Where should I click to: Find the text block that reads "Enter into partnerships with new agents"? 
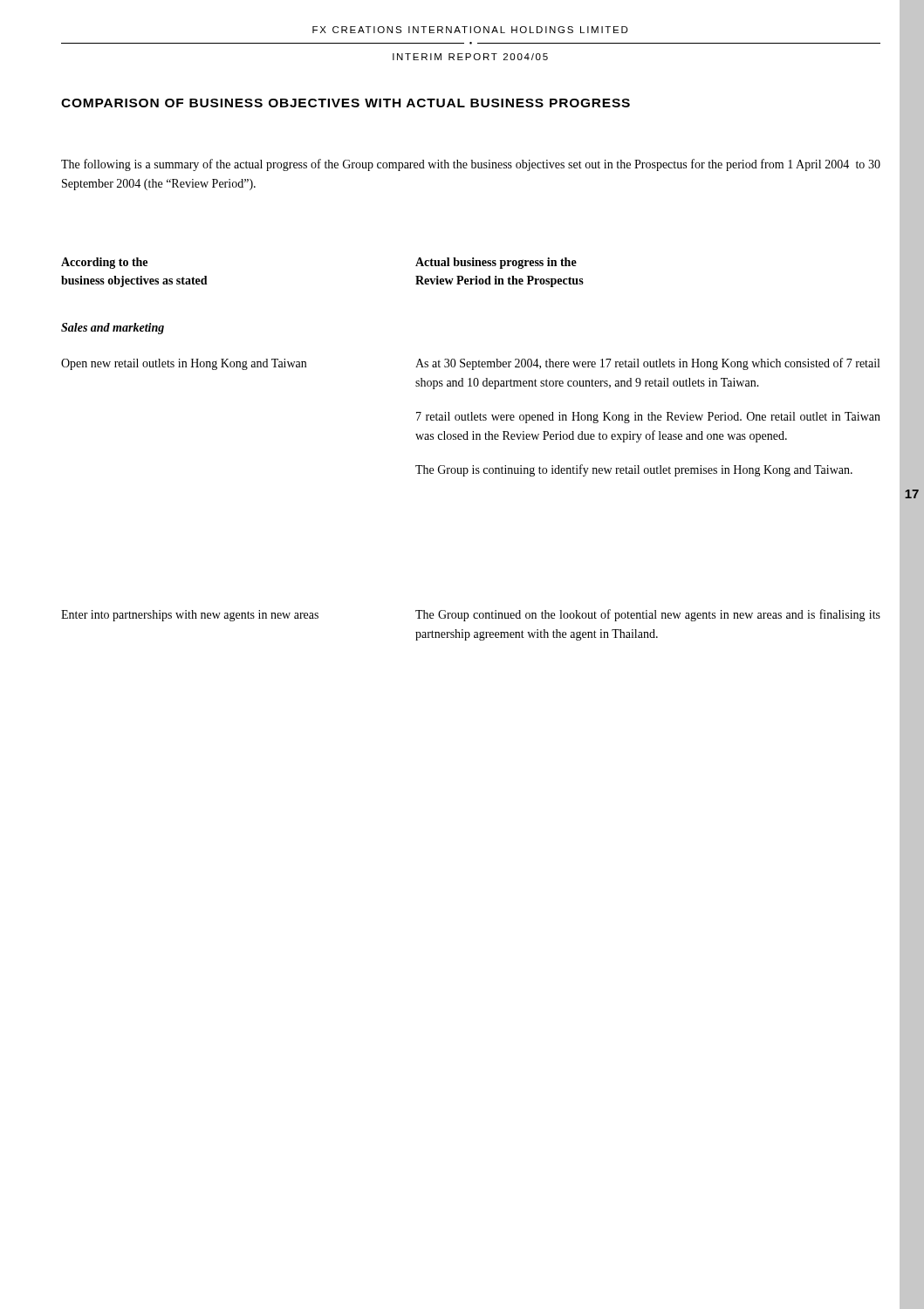[x=190, y=615]
